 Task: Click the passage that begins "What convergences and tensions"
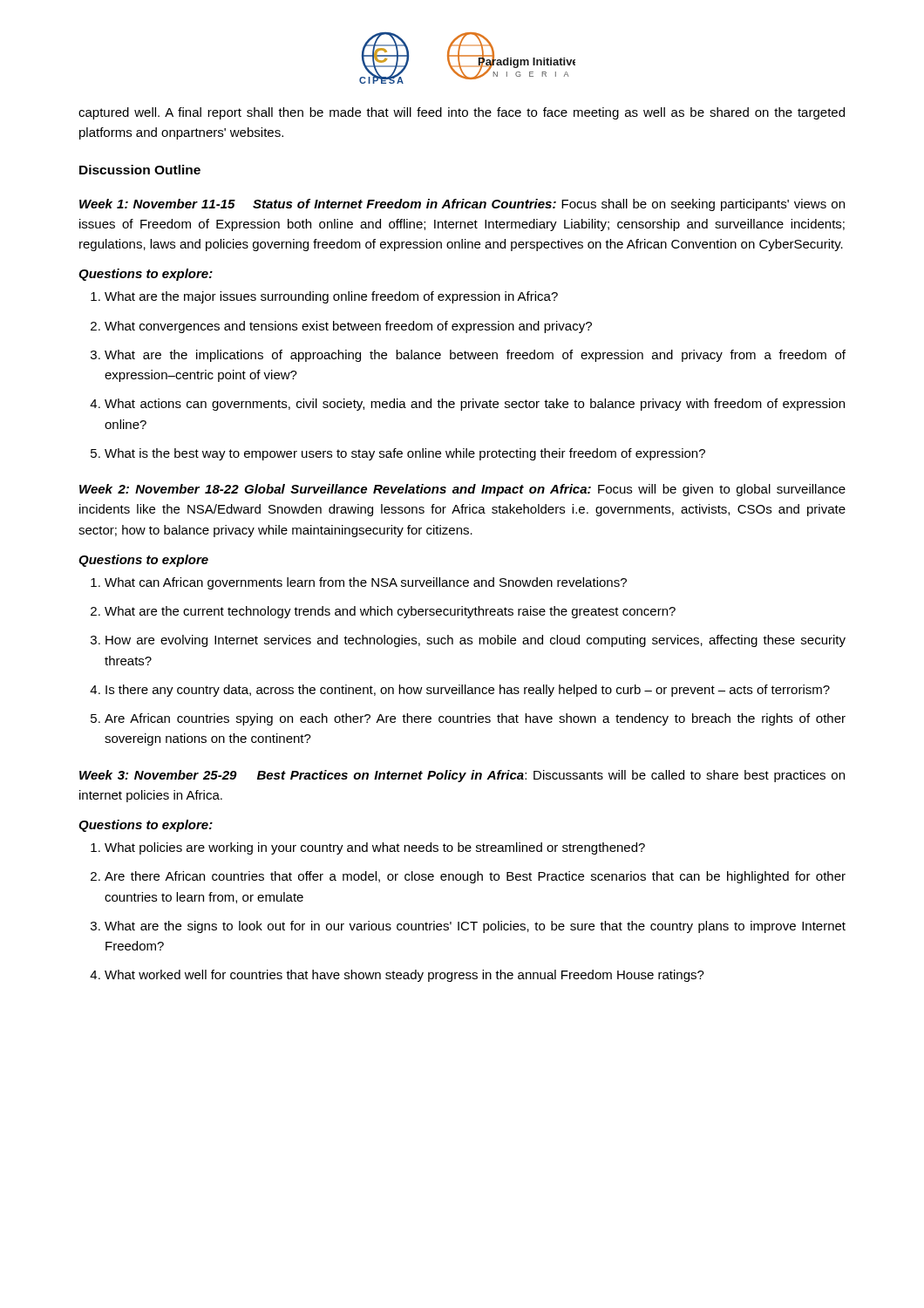[x=462, y=325]
